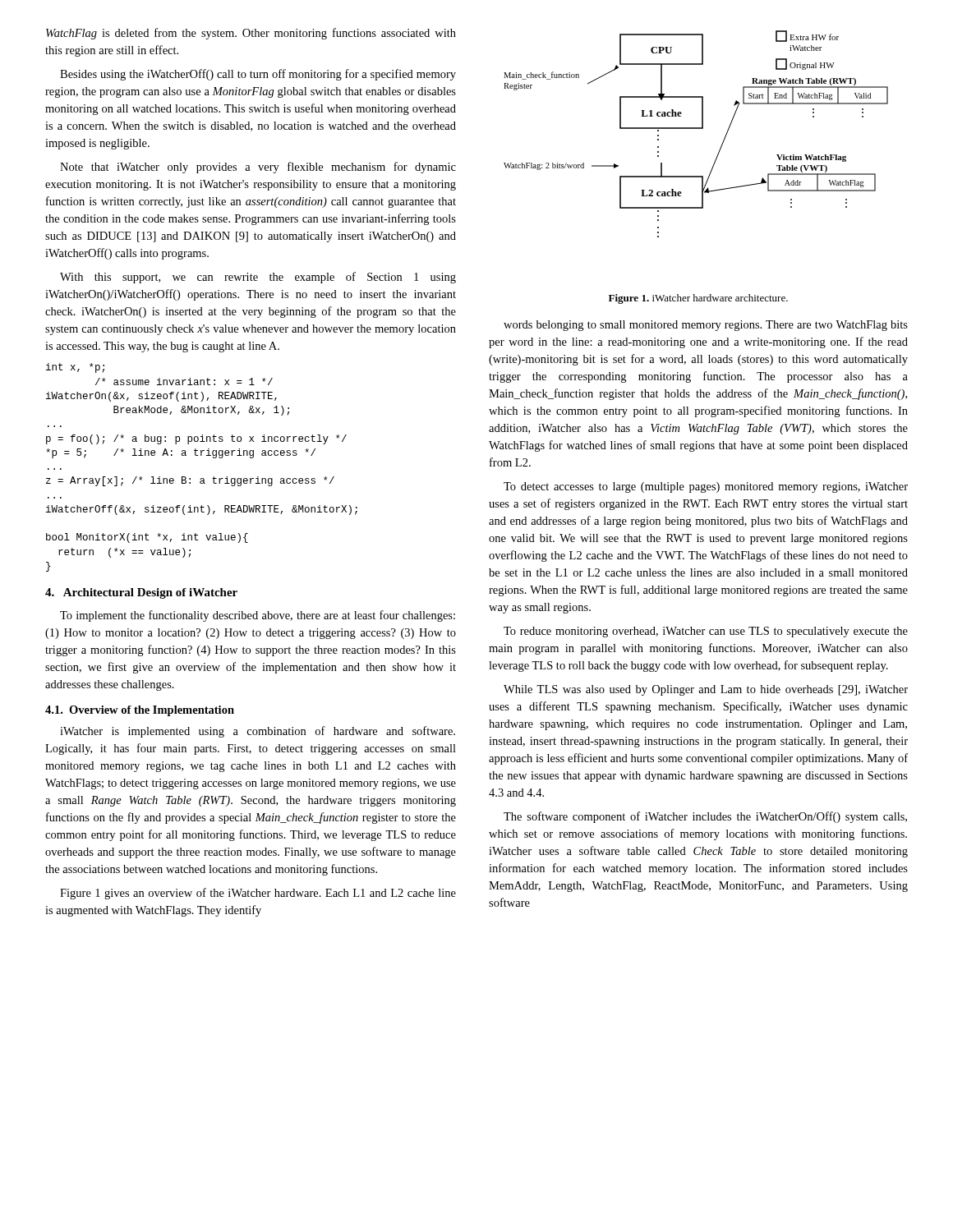
Task: Select the text block that says "words belonging to small monitored memory regions. There"
Action: 698,394
